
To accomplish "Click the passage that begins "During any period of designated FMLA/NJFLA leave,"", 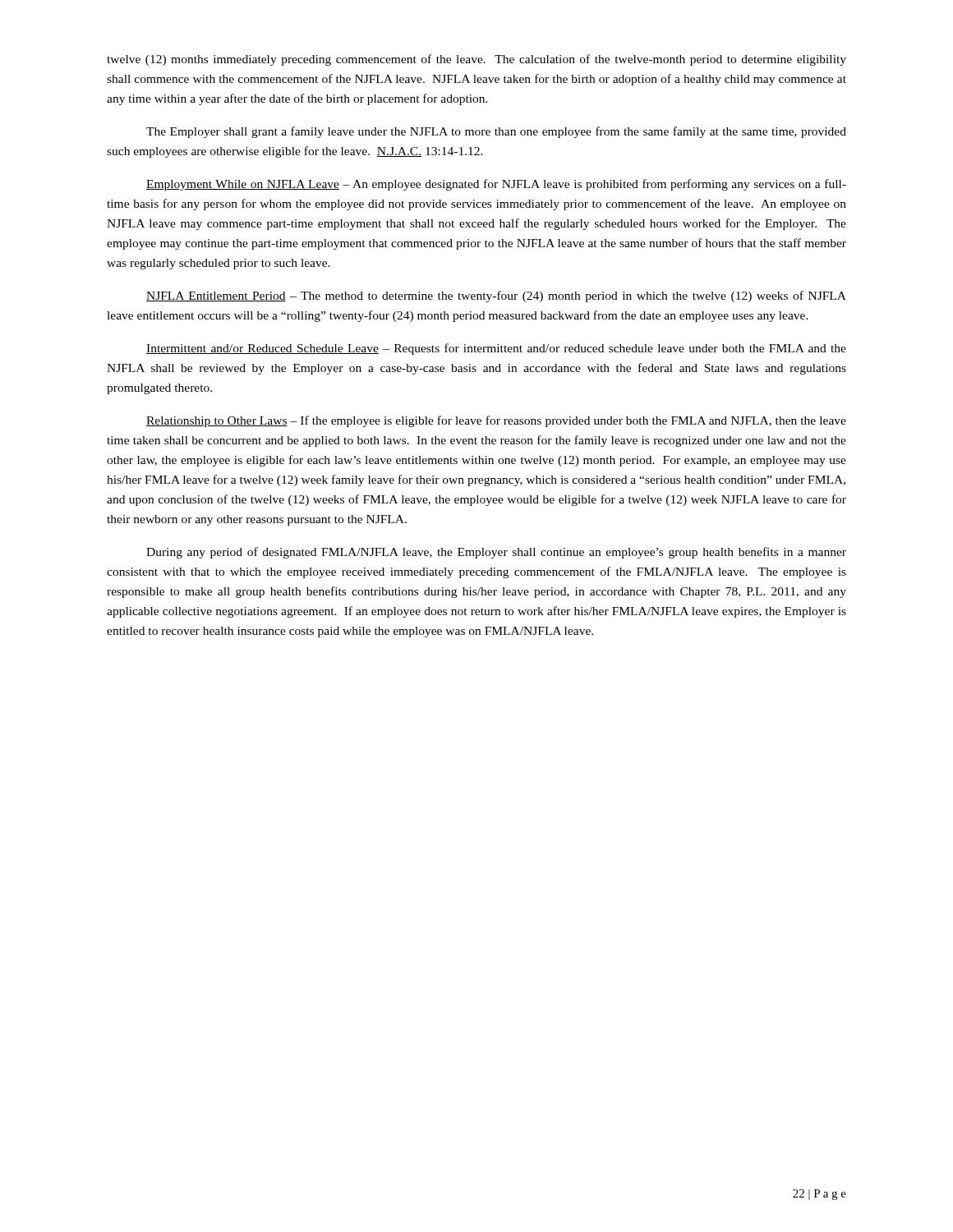I will (476, 591).
